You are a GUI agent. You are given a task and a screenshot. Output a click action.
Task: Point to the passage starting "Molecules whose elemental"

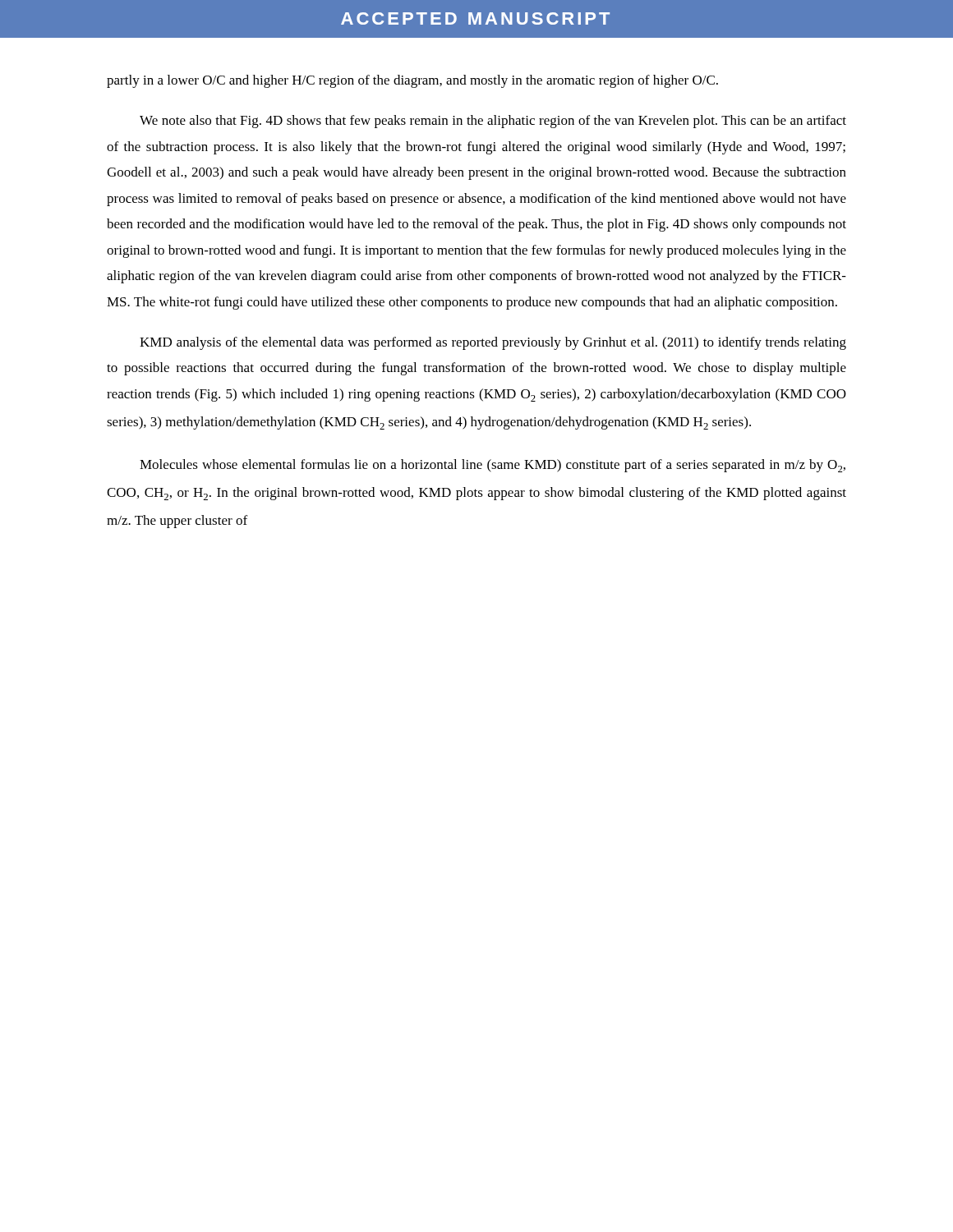476,492
